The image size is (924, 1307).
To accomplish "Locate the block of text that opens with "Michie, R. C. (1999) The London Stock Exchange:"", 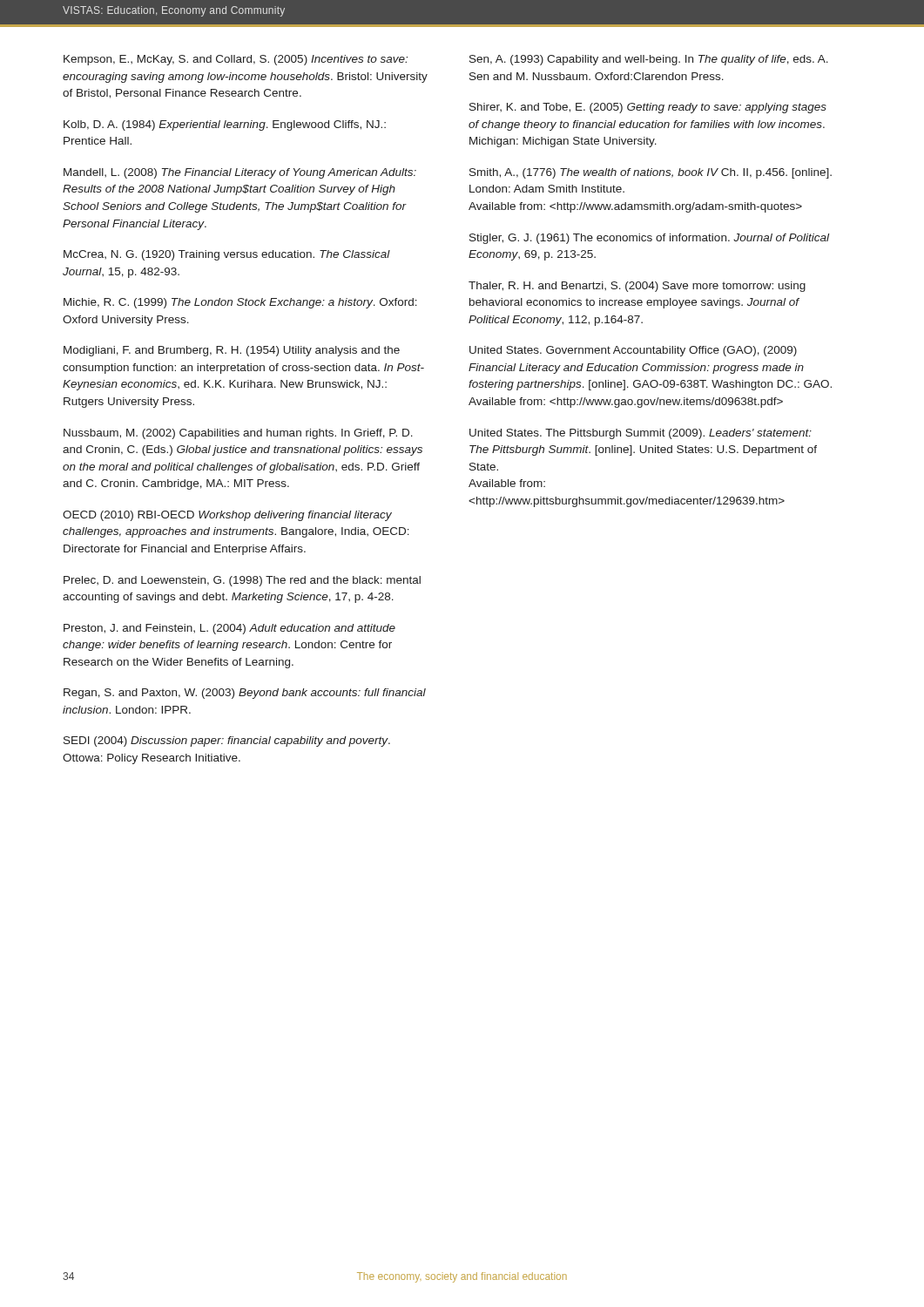I will click(240, 311).
